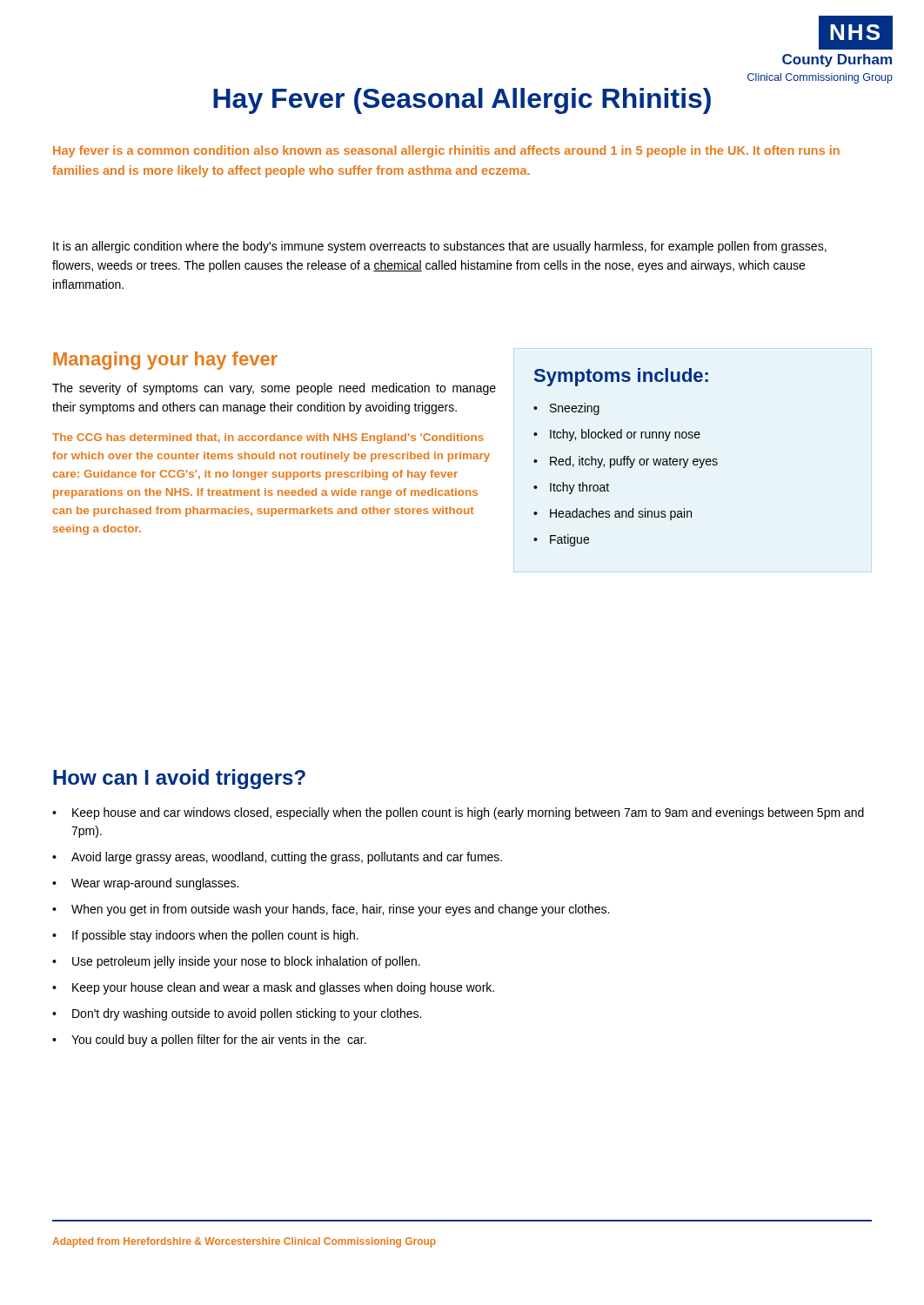
Task: Click on the text block starting "•Keep house and car windows closed,"
Action: 458,821
